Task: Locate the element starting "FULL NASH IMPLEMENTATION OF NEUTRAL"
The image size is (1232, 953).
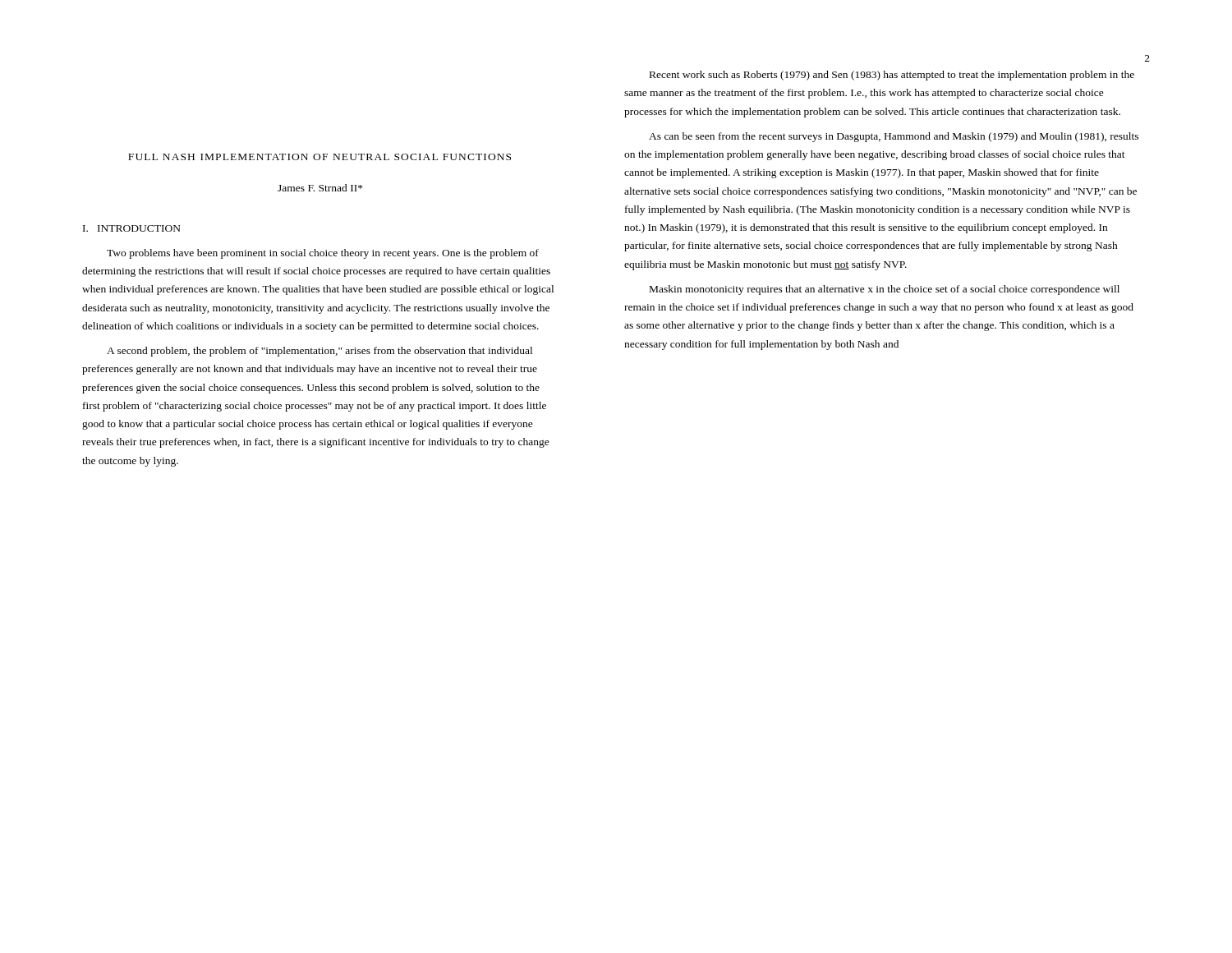Action: (x=319, y=157)
